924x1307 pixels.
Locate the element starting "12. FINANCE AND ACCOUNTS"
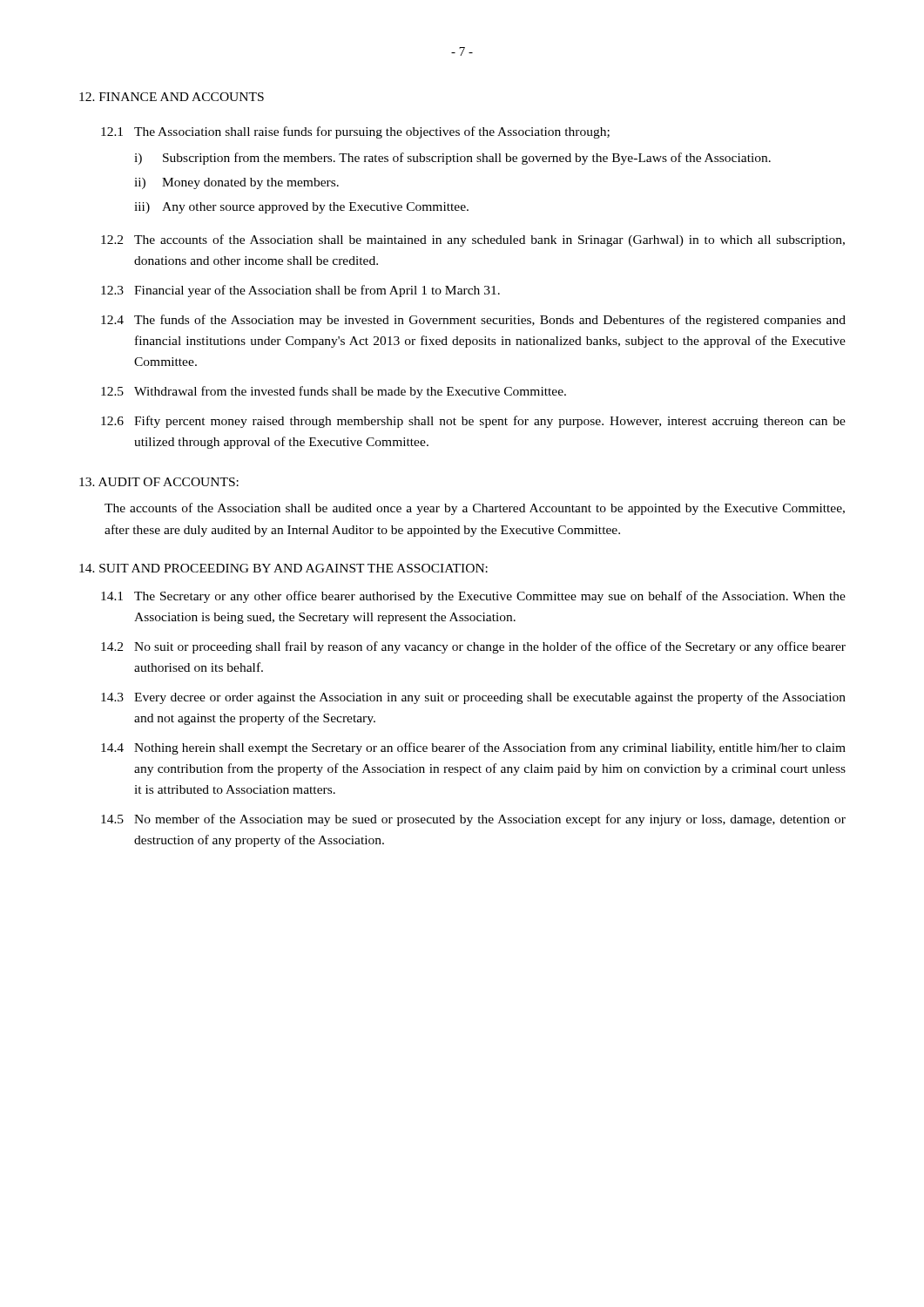pos(171,97)
